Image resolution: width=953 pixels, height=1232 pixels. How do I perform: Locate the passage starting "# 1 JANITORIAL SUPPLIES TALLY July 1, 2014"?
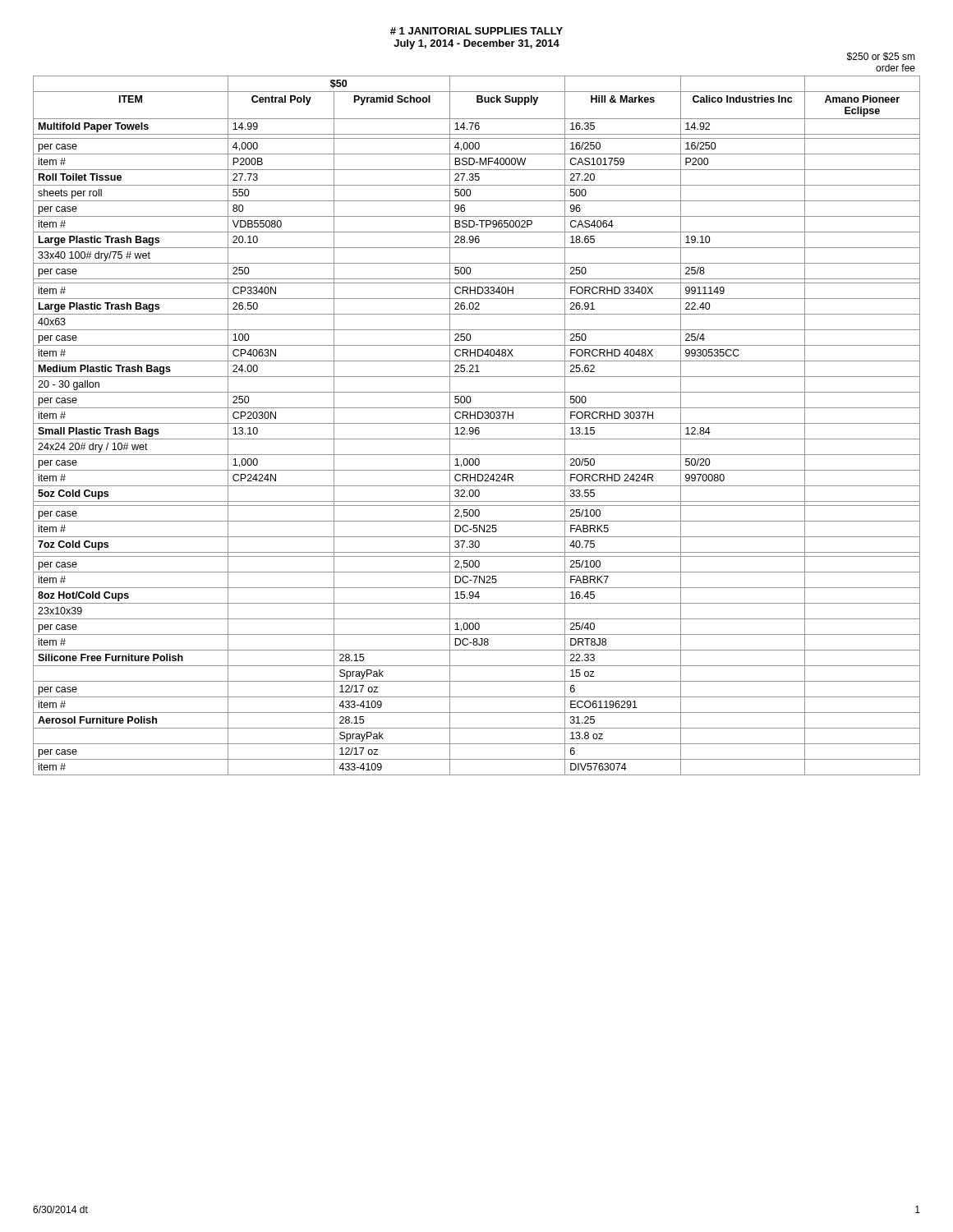tap(476, 37)
